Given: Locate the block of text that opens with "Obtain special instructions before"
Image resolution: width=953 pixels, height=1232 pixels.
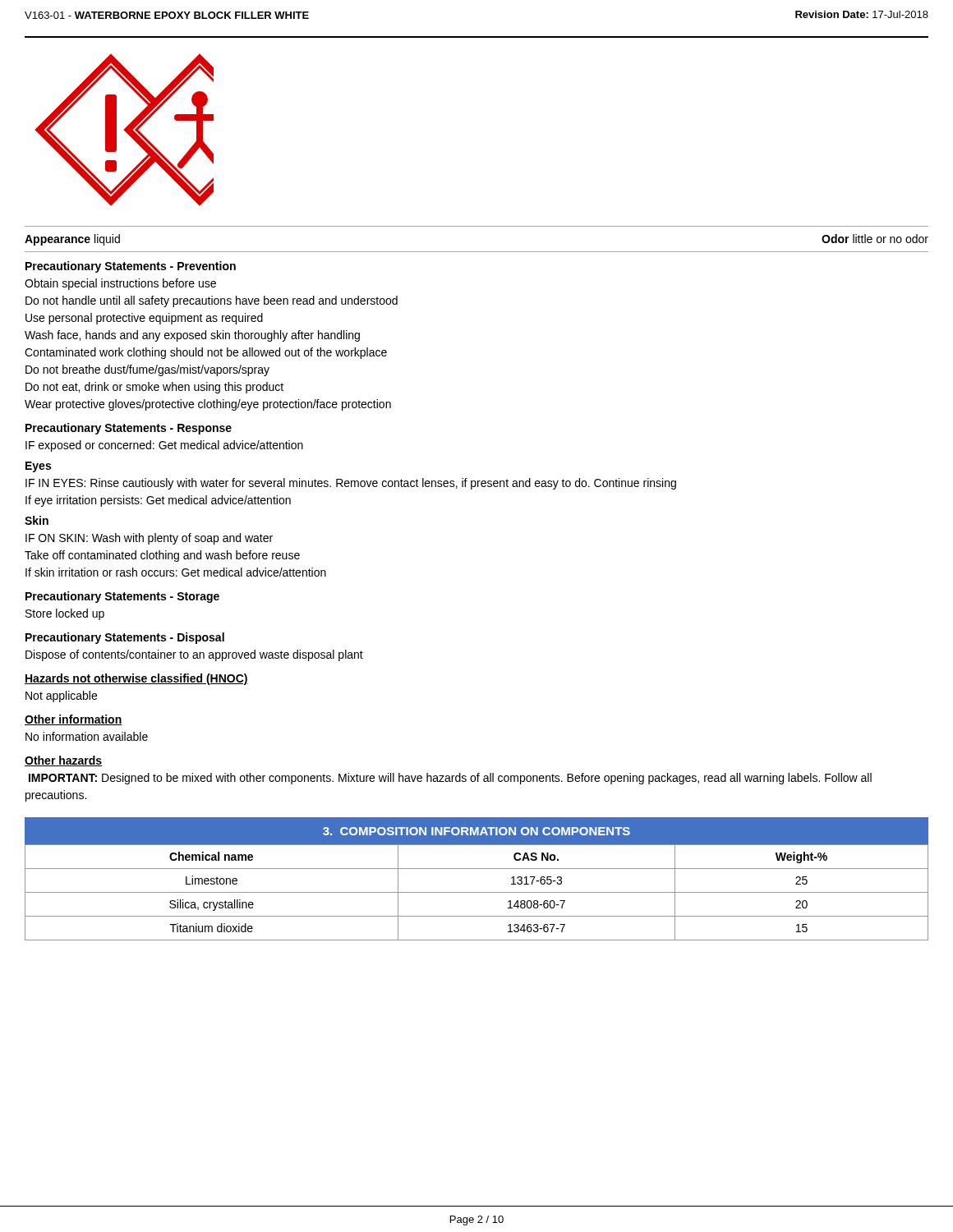Looking at the screenshot, I should (x=211, y=344).
